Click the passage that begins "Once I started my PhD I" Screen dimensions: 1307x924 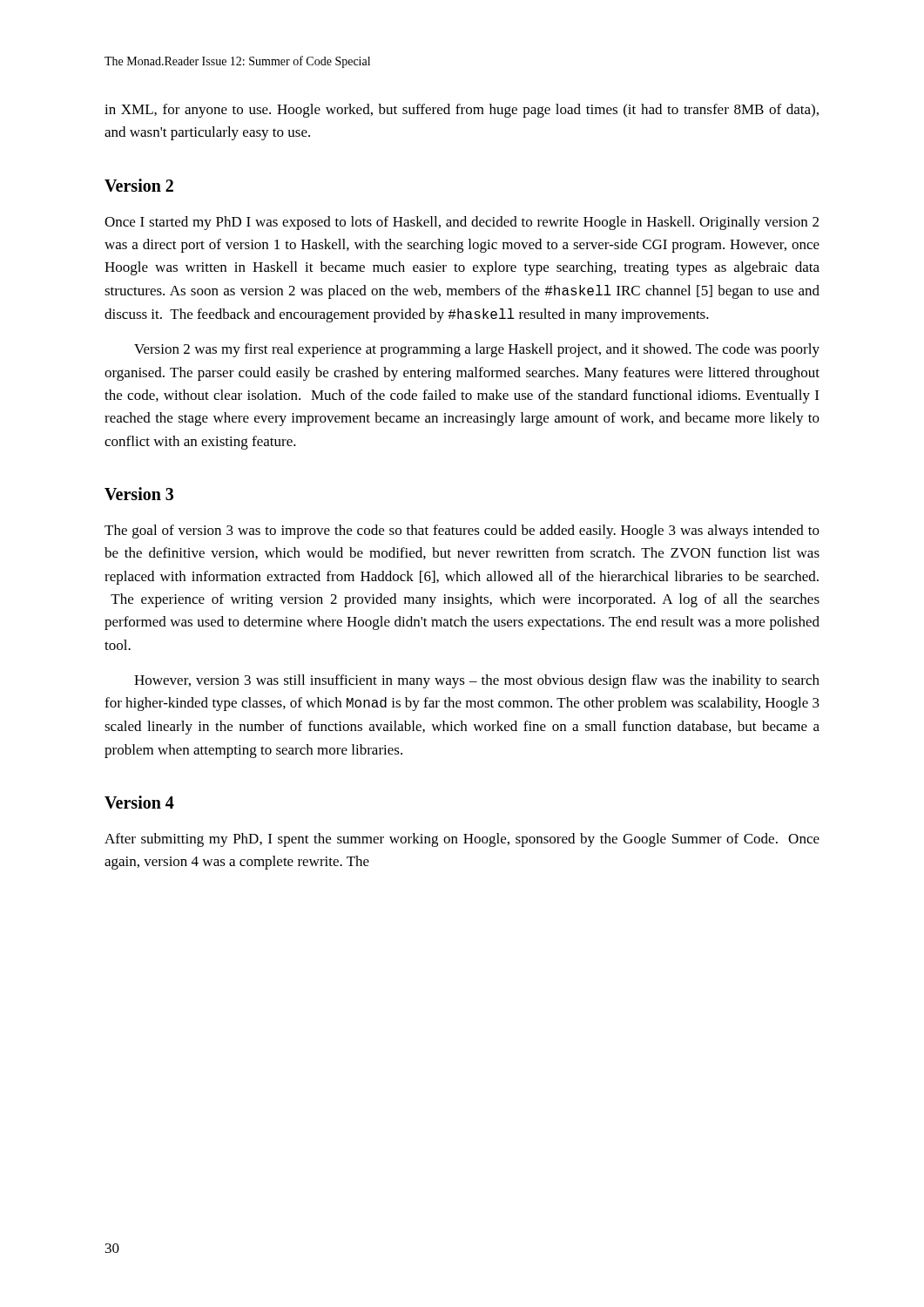(x=462, y=268)
